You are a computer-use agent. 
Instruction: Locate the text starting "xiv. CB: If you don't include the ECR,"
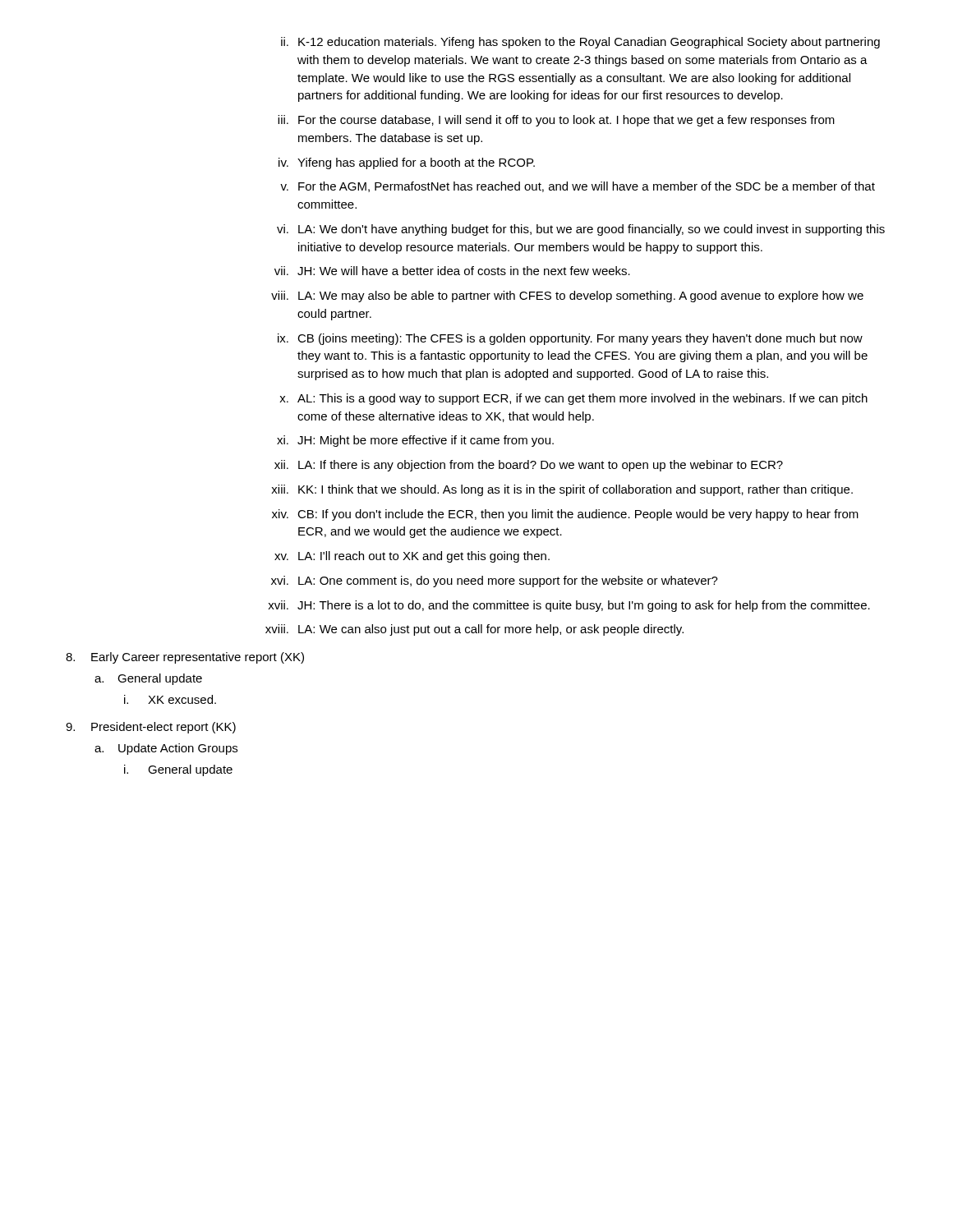pos(567,523)
